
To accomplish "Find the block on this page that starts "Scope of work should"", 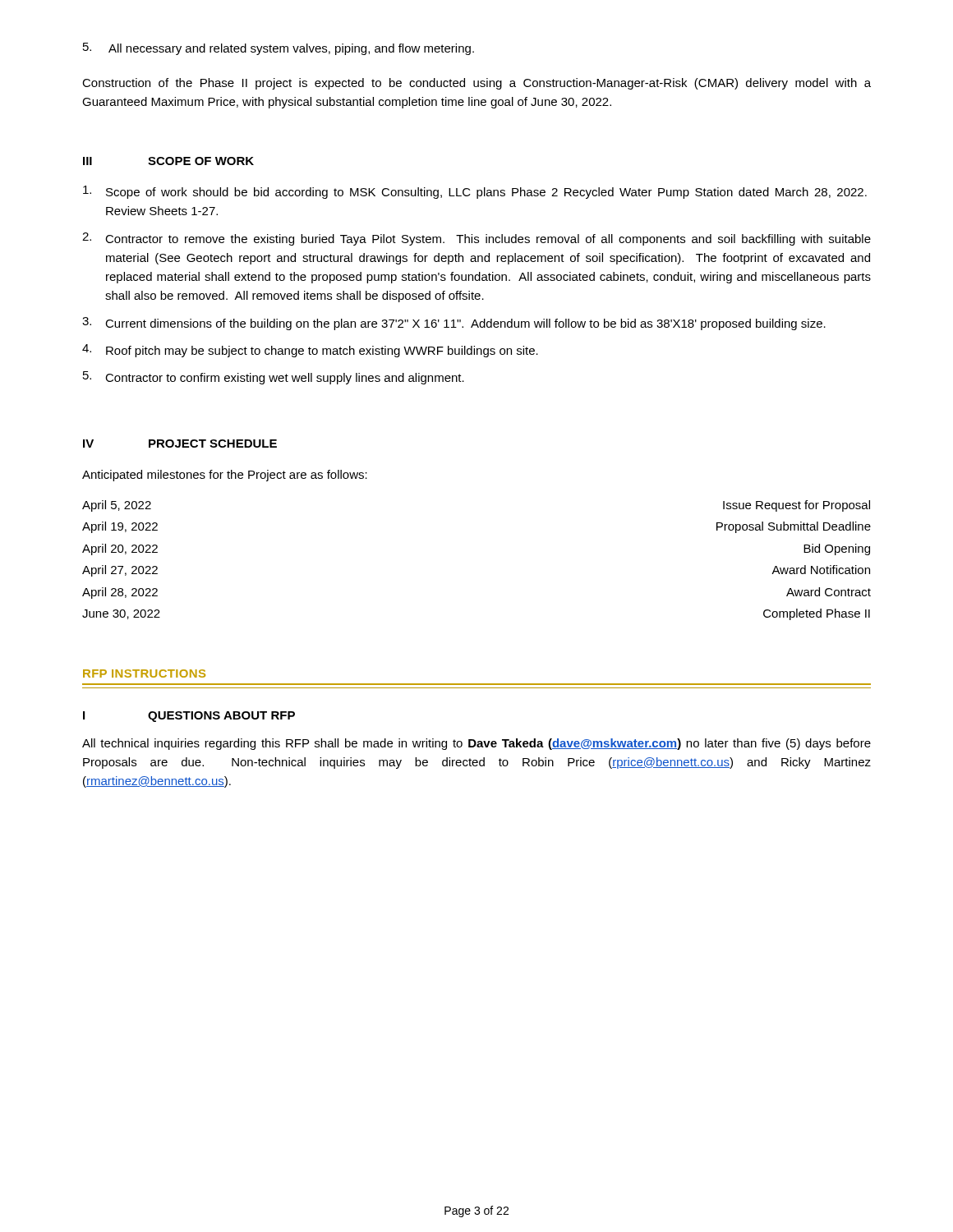I will [x=476, y=201].
